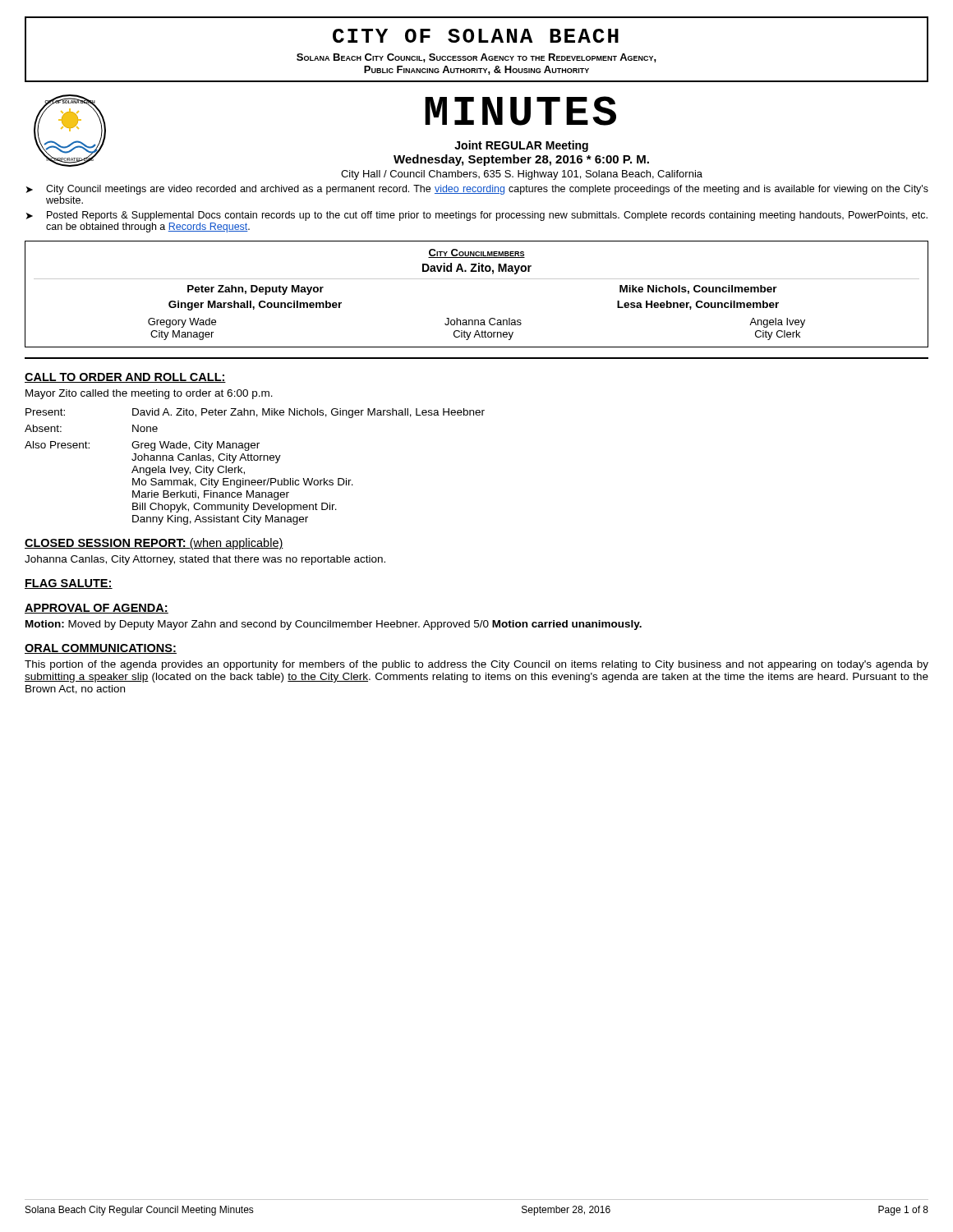
Task: Select the text block starting "Also Present: Greg Wade,"
Action: [142, 446]
